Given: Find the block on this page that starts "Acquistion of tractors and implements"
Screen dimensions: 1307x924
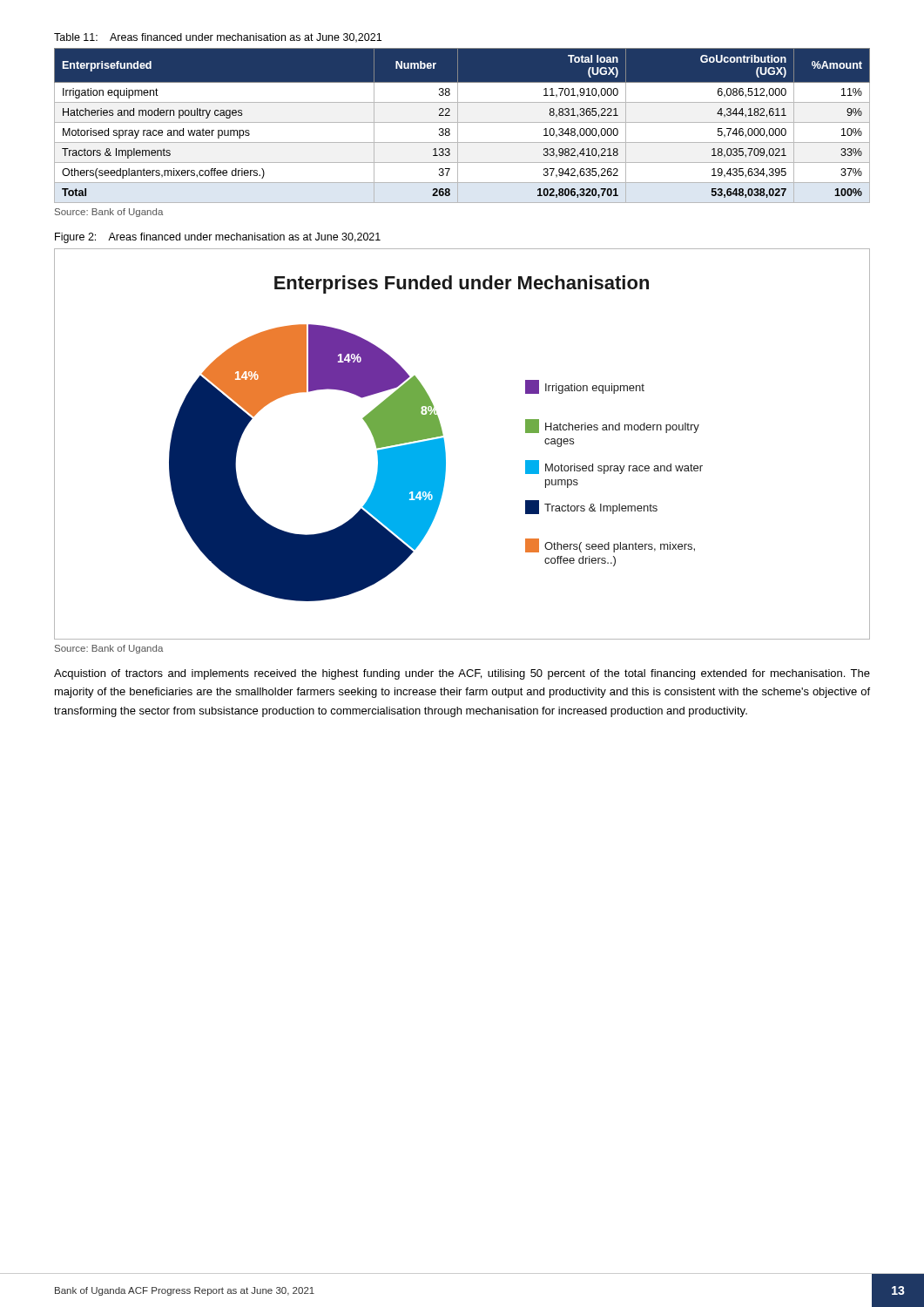Looking at the screenshot, I should 462,692.
